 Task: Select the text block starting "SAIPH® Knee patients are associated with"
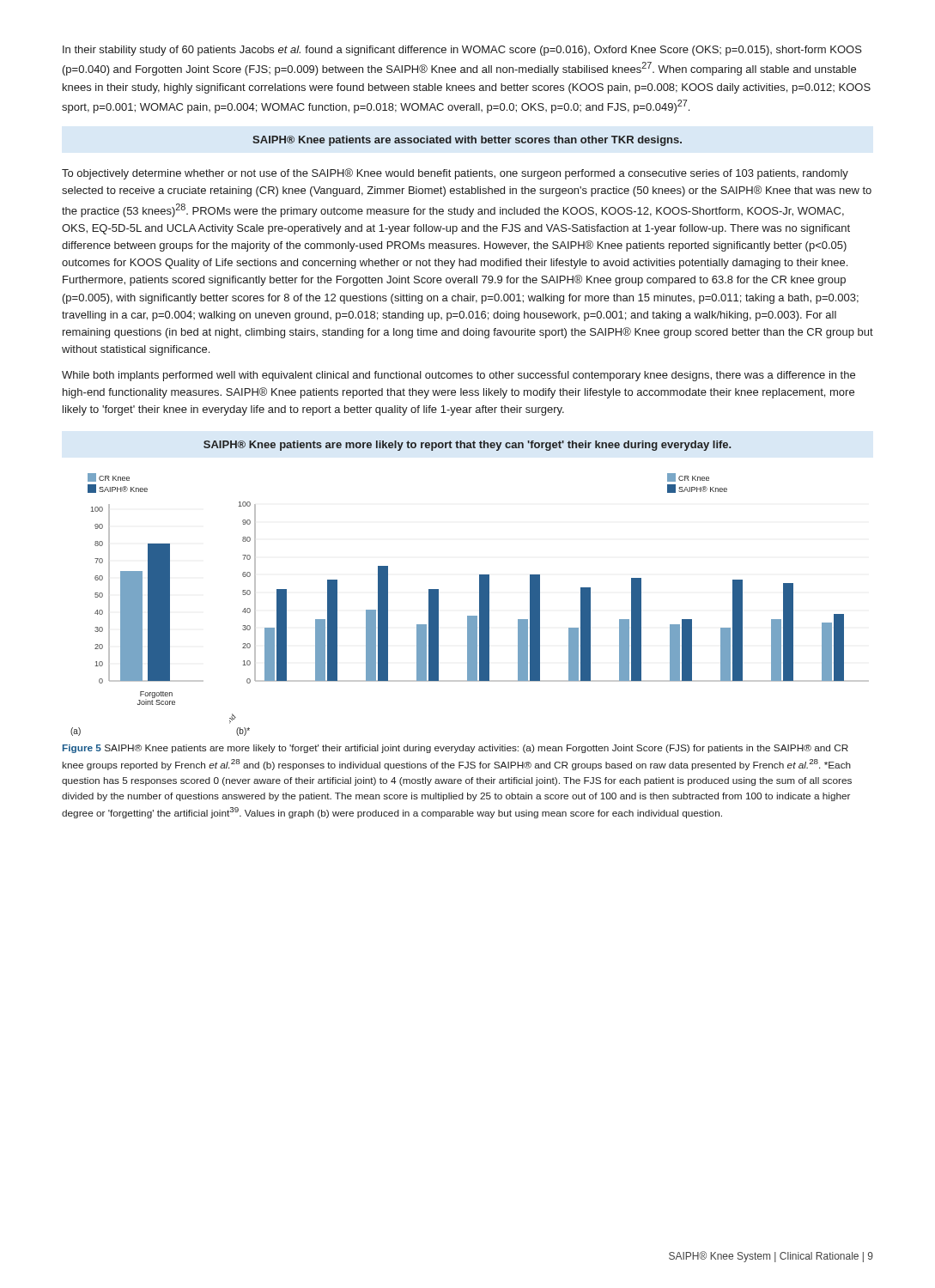467,140
